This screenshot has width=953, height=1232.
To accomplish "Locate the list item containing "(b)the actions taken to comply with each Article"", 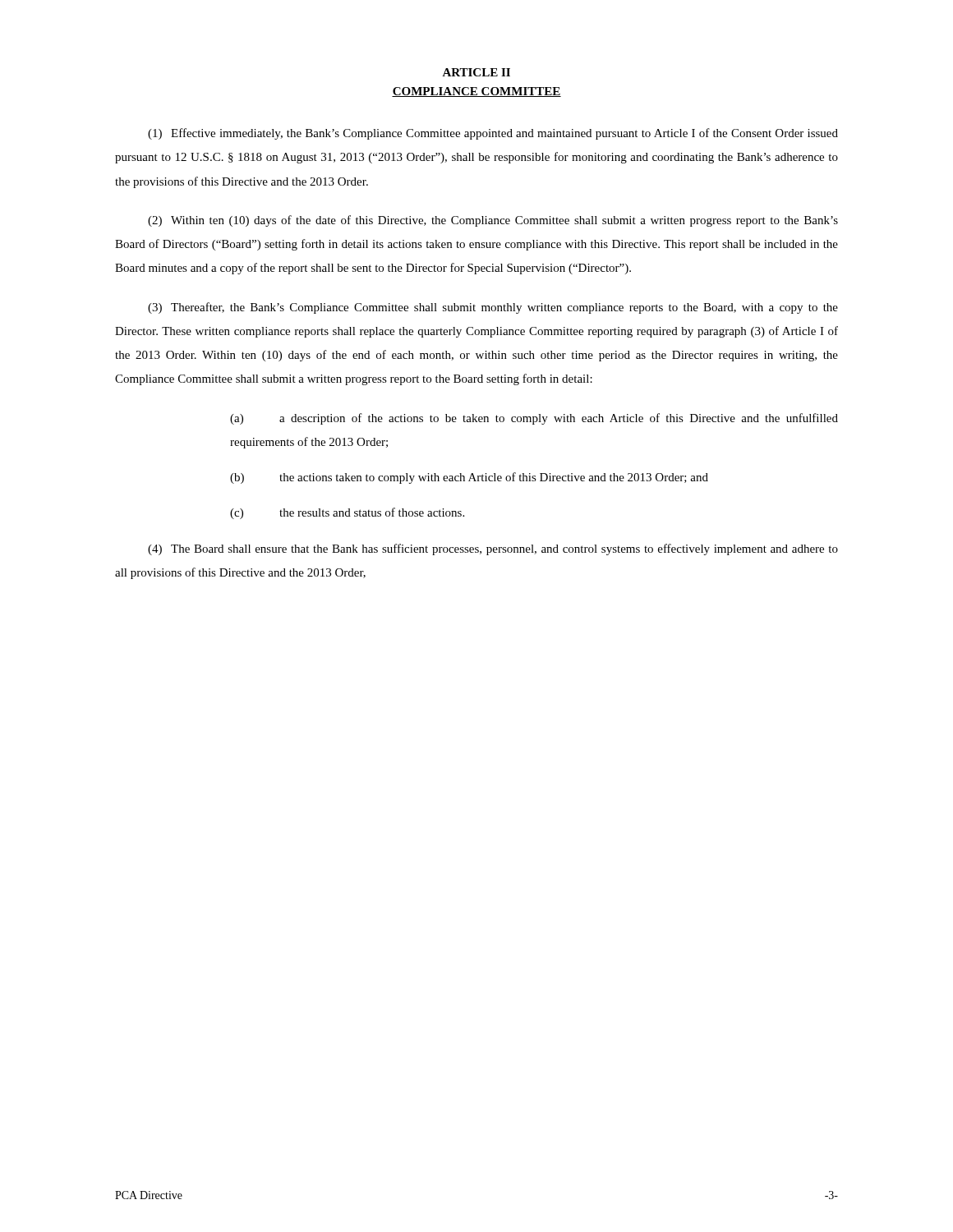I will [469, 478].
